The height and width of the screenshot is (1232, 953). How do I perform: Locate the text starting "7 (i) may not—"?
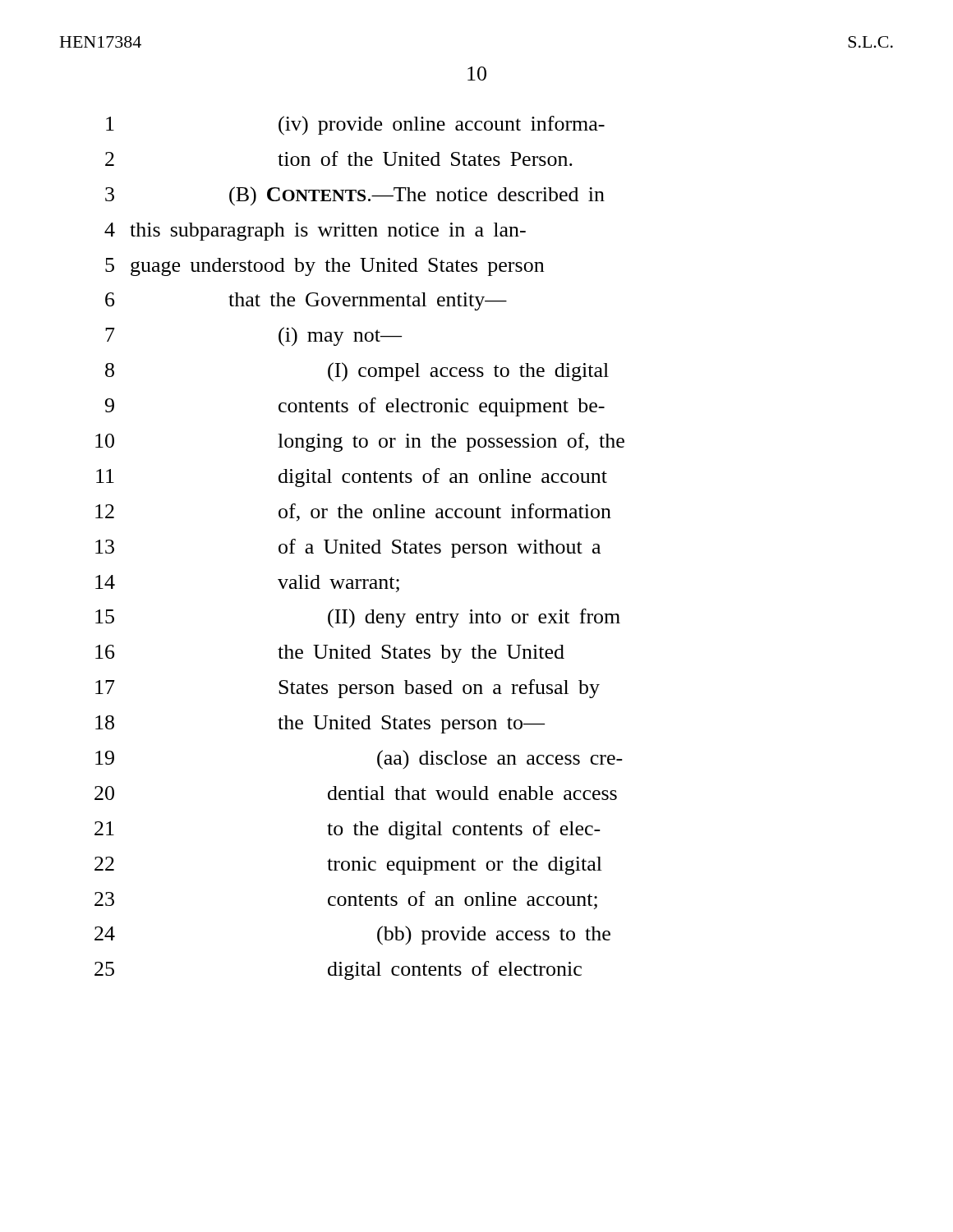[x=110, y=336]
